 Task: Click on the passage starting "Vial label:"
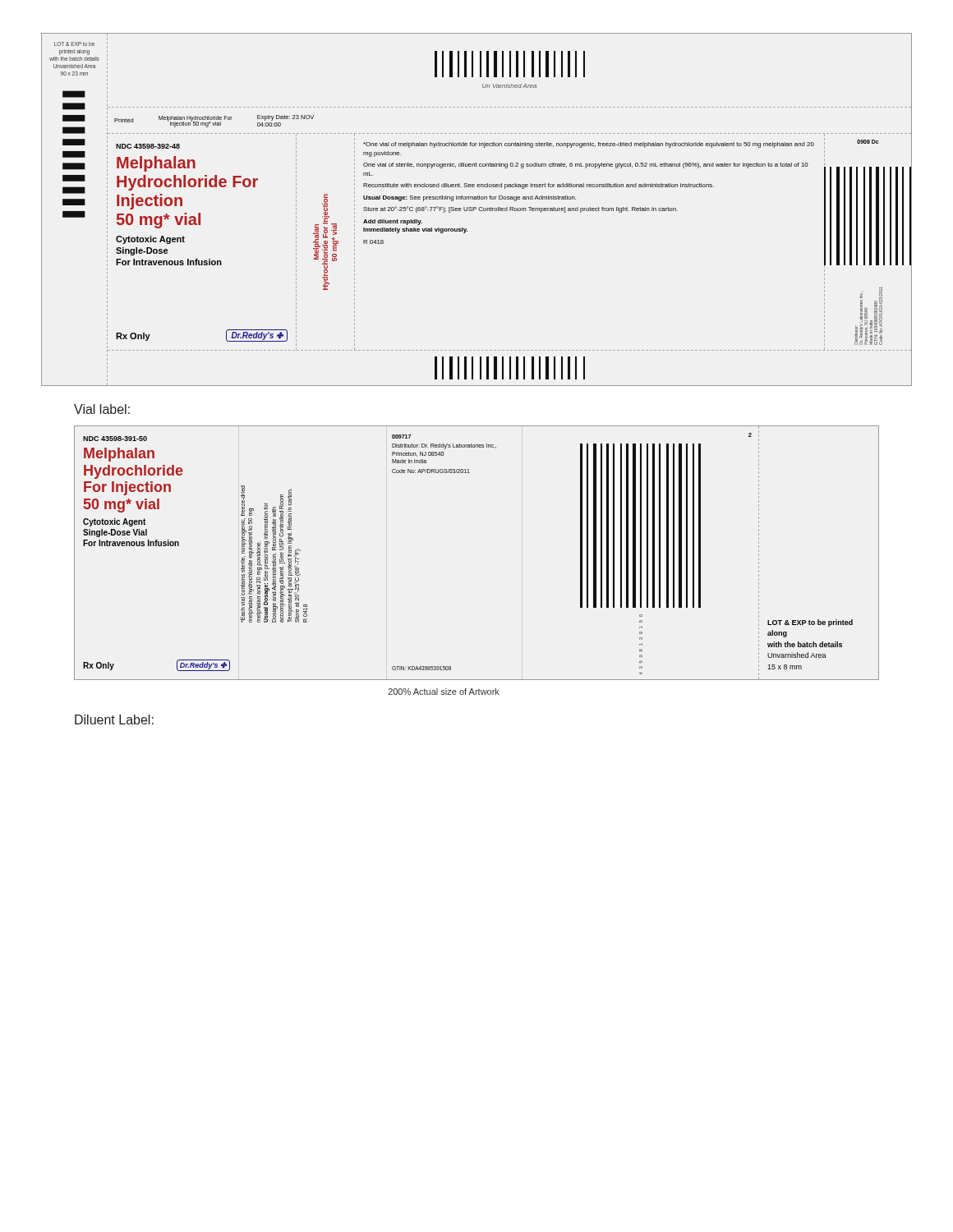pos(102,409)
